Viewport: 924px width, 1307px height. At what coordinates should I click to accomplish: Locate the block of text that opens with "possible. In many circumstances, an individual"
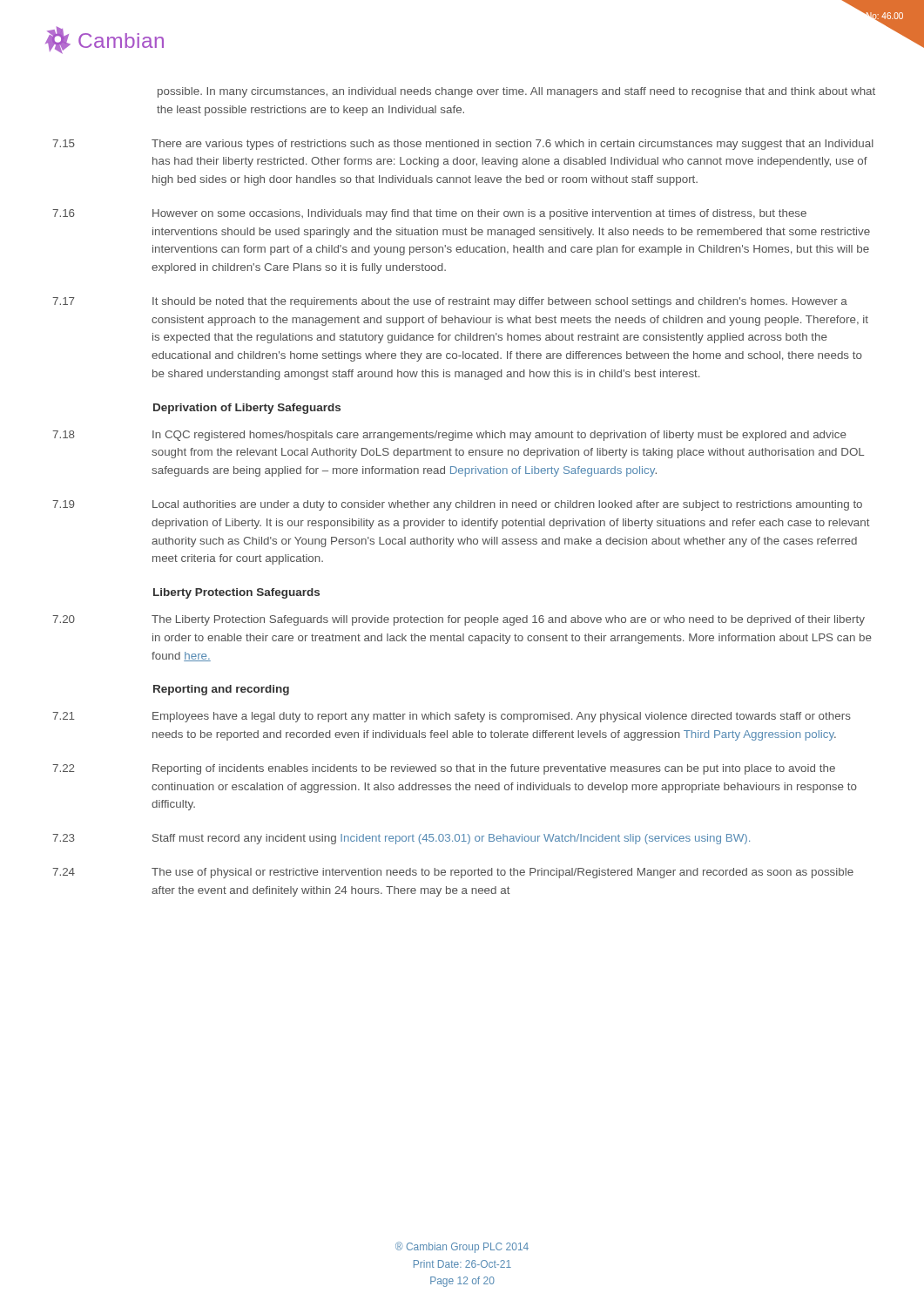516,100
